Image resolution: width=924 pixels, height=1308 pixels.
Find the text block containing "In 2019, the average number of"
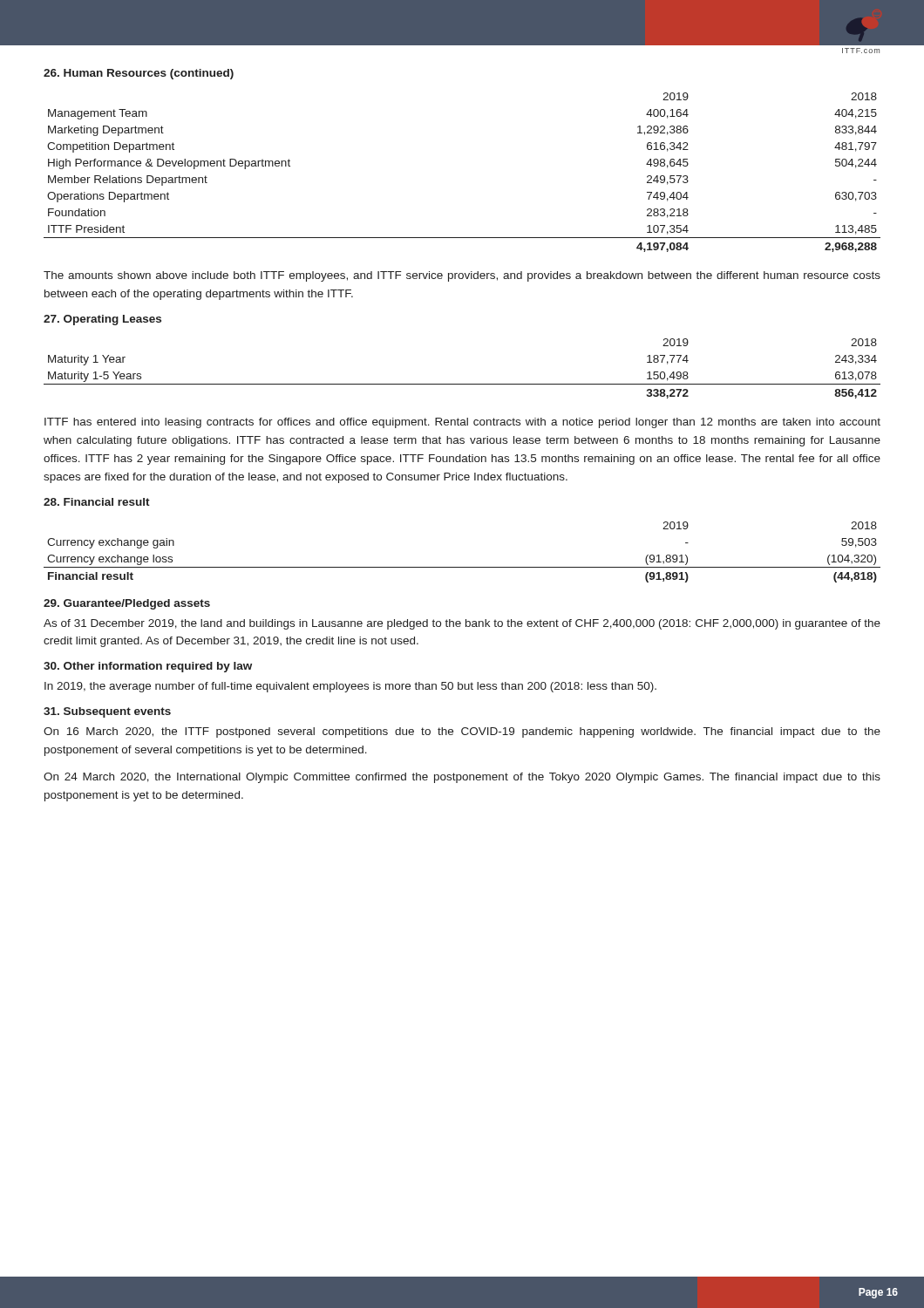350,686
